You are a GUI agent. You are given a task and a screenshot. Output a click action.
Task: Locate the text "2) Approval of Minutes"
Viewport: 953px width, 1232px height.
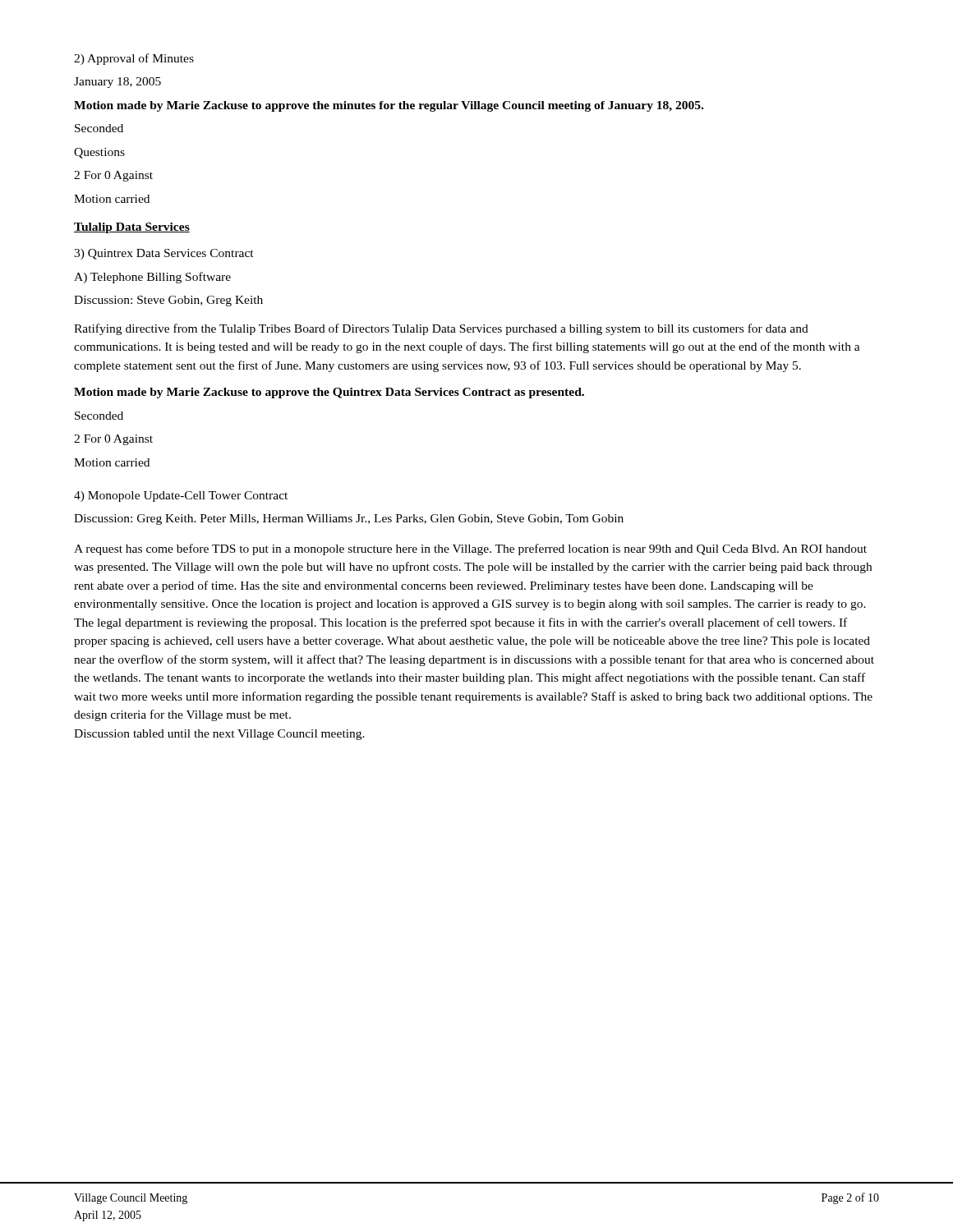[x=134, y=59]
